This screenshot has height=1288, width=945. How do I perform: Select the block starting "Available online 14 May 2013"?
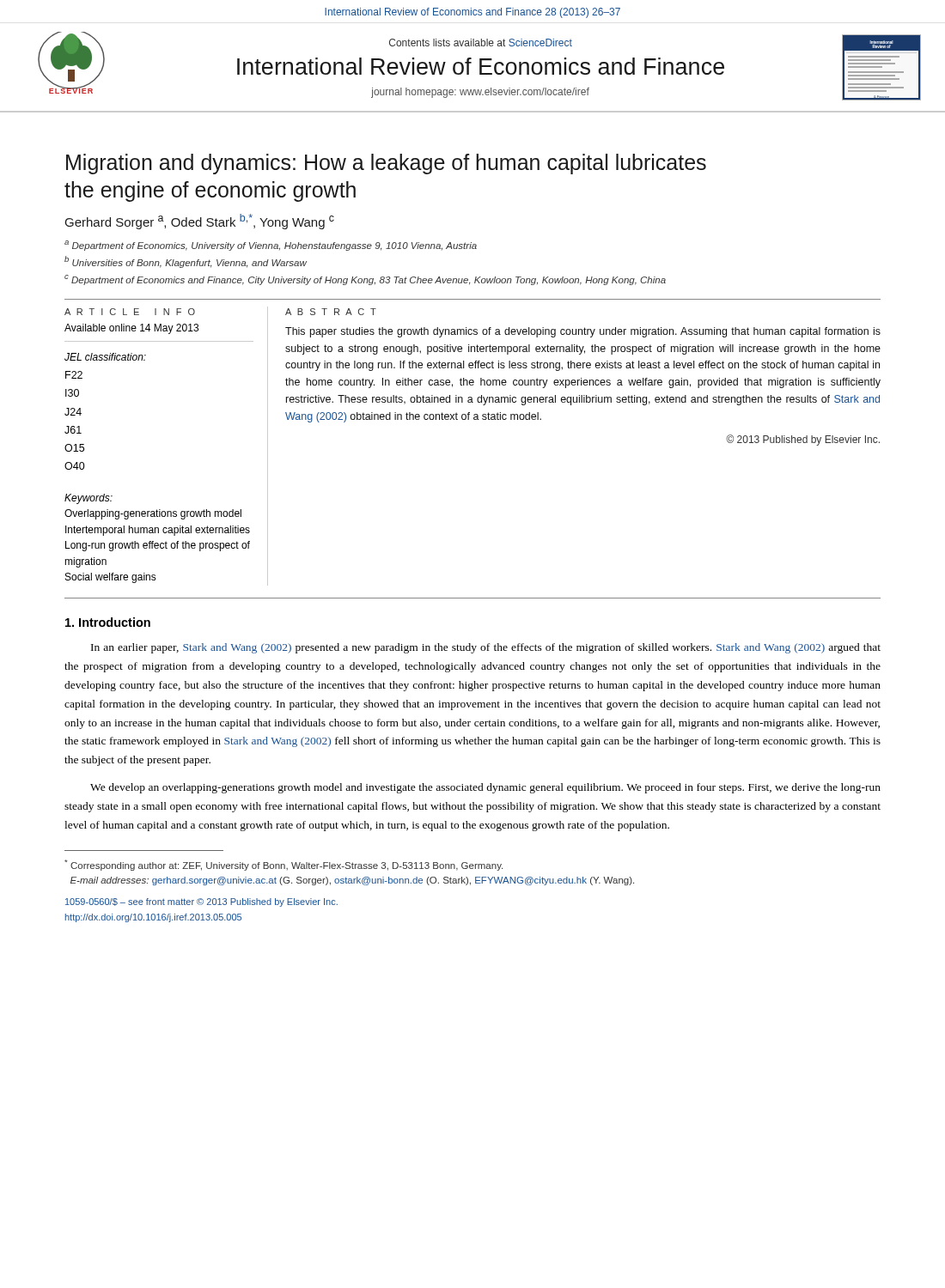[x=132, y=328]
